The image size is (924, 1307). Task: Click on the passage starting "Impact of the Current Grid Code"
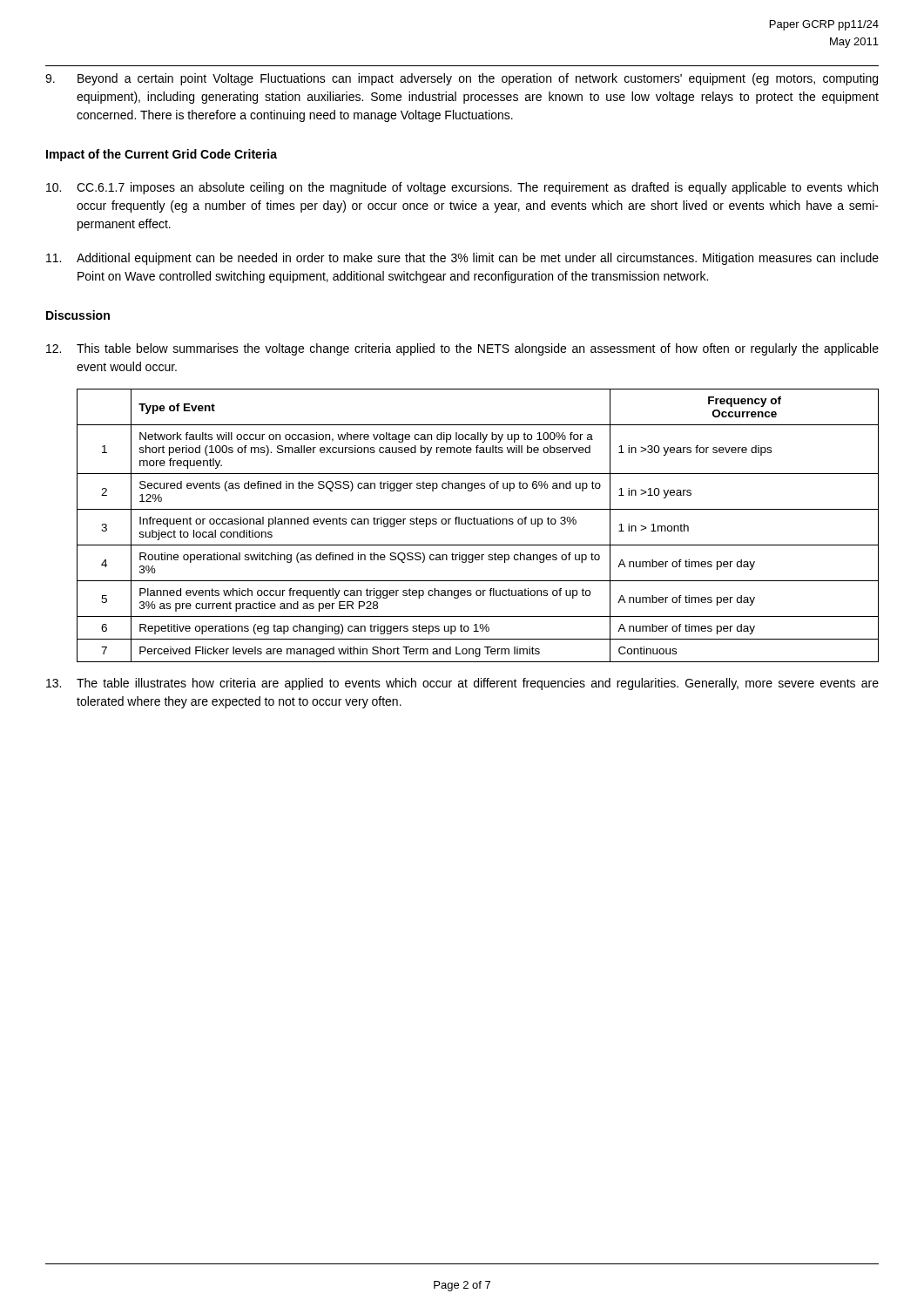pos(161,154)
